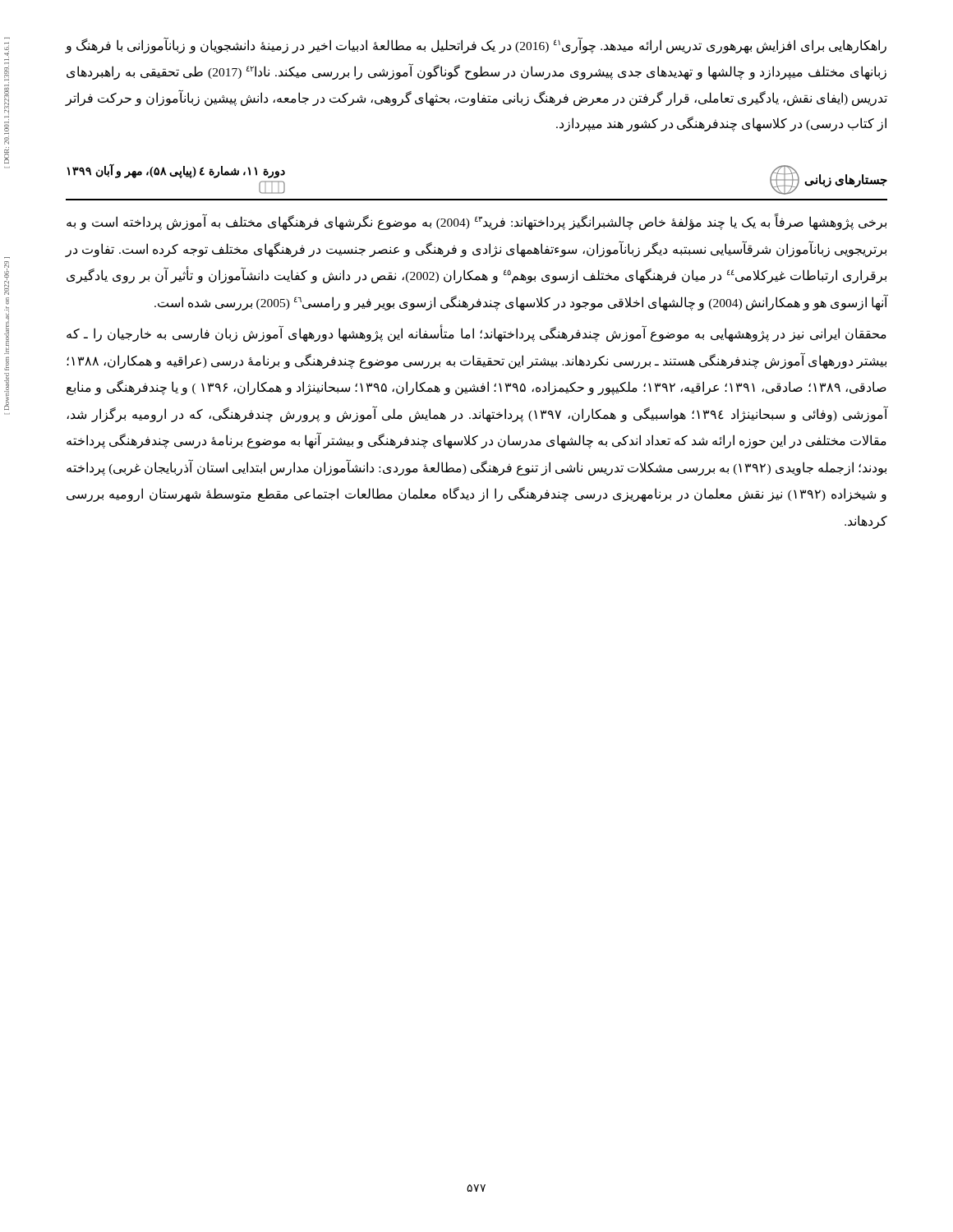Find the text block with the text "برخی پژوهشها صرفاً به یک"
953x1232 pixels.
click(476, 372)
